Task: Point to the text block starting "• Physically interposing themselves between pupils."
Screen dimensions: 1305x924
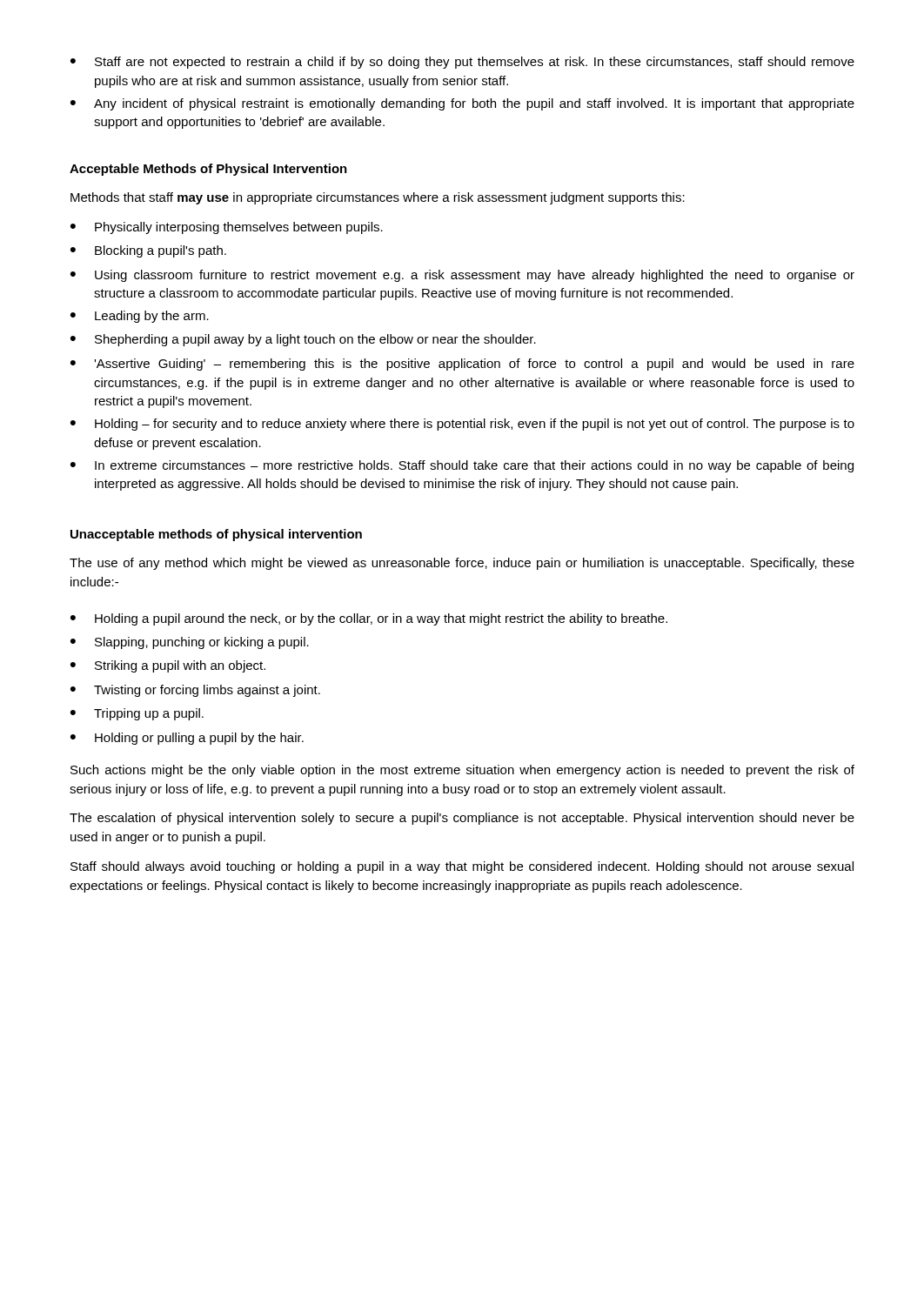Action: coord(227,228)
